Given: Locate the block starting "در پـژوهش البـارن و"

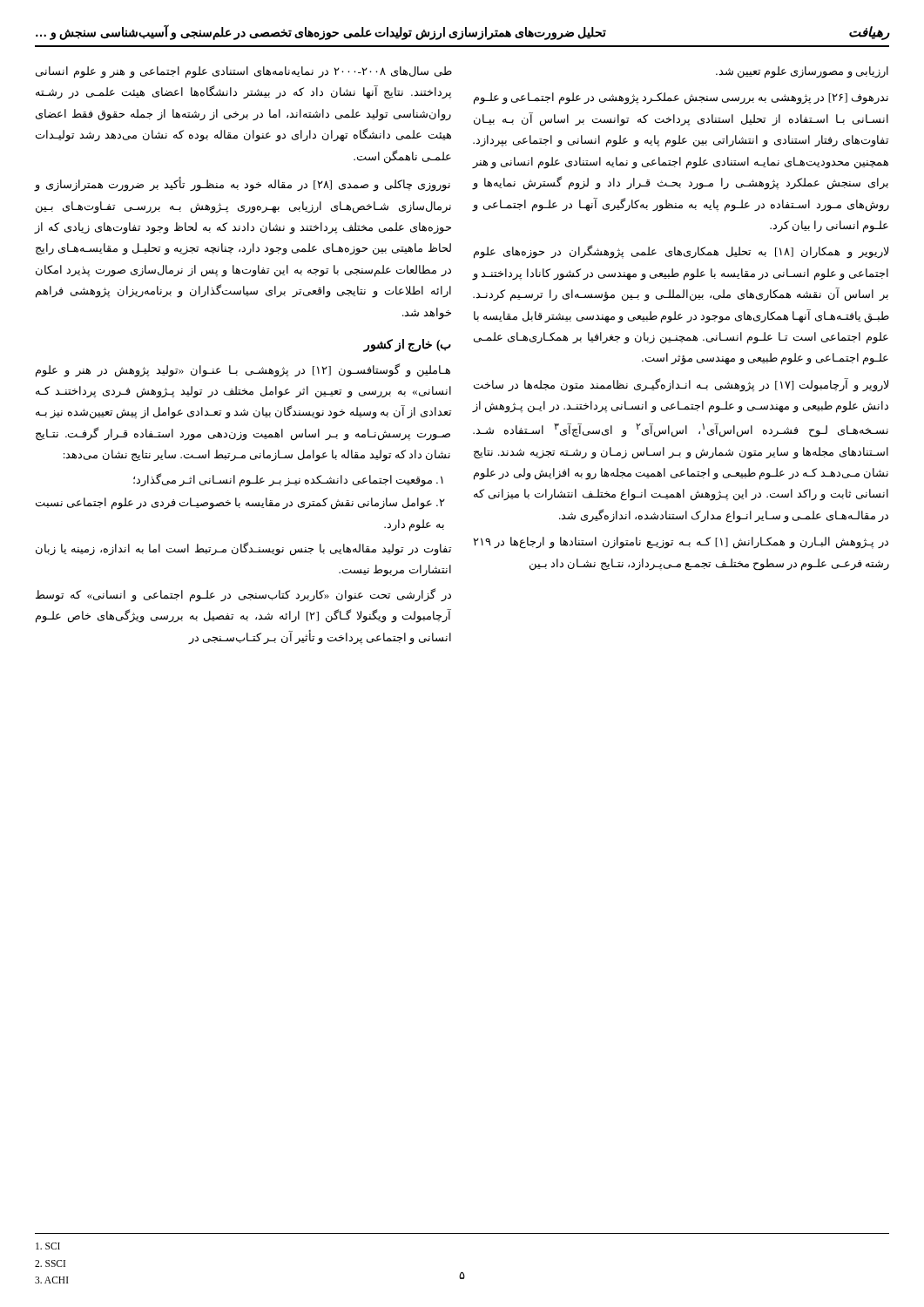Looking at the screenshot, I should 681,553.
